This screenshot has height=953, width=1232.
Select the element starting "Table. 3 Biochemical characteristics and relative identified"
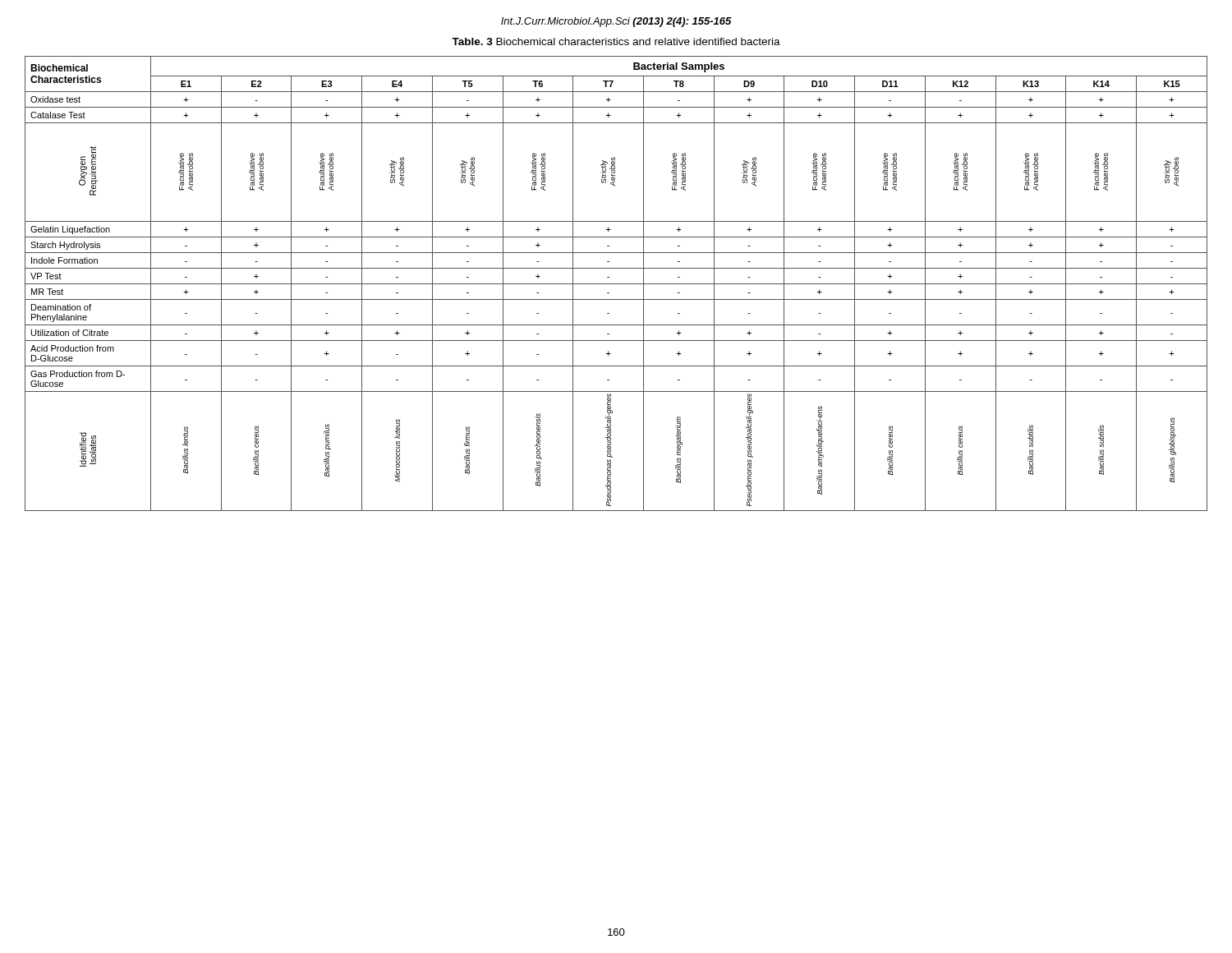[616, 42]
